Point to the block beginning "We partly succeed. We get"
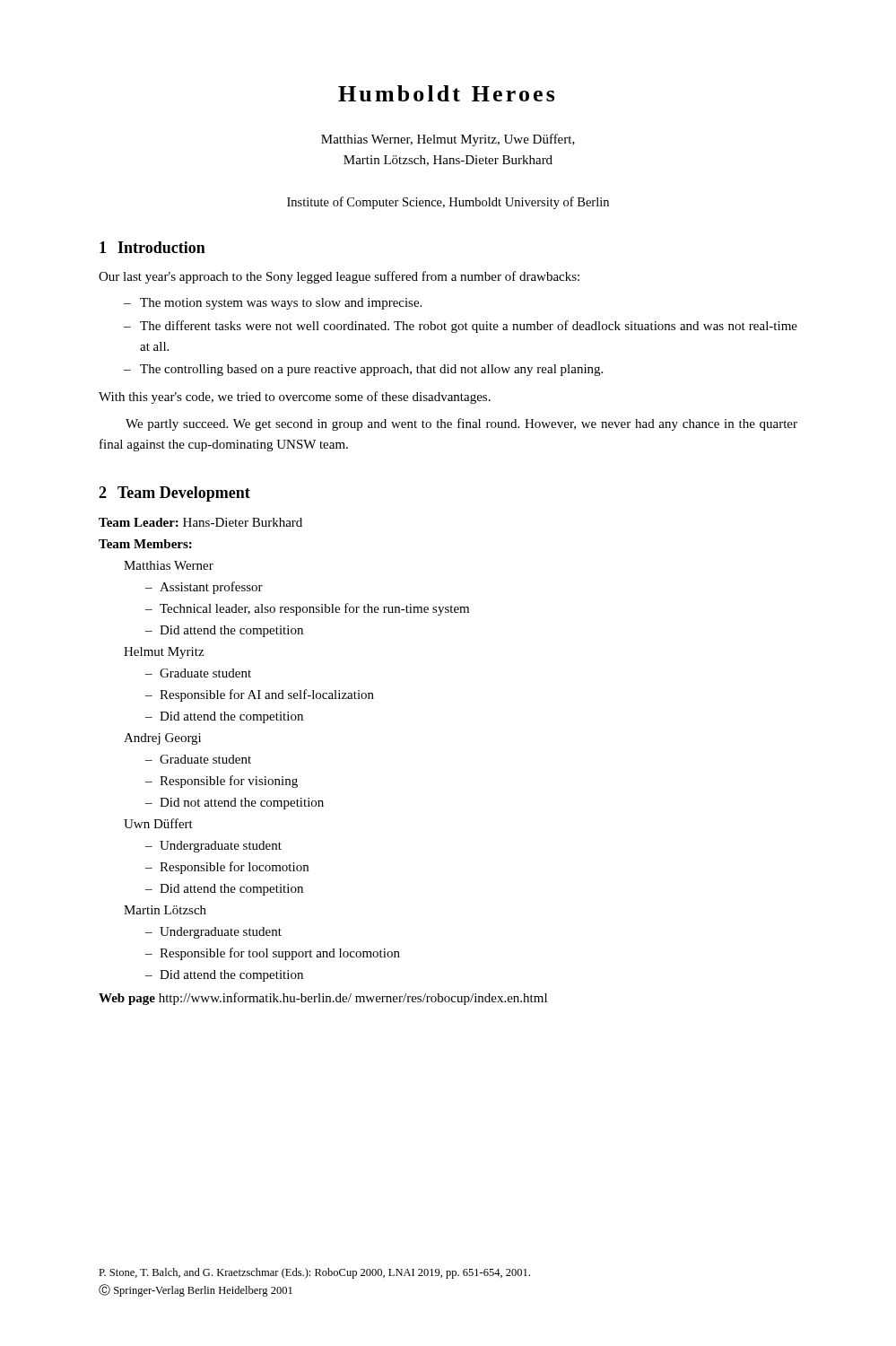Viewport: 896px width, 1346px height. [x=448, y=434]
